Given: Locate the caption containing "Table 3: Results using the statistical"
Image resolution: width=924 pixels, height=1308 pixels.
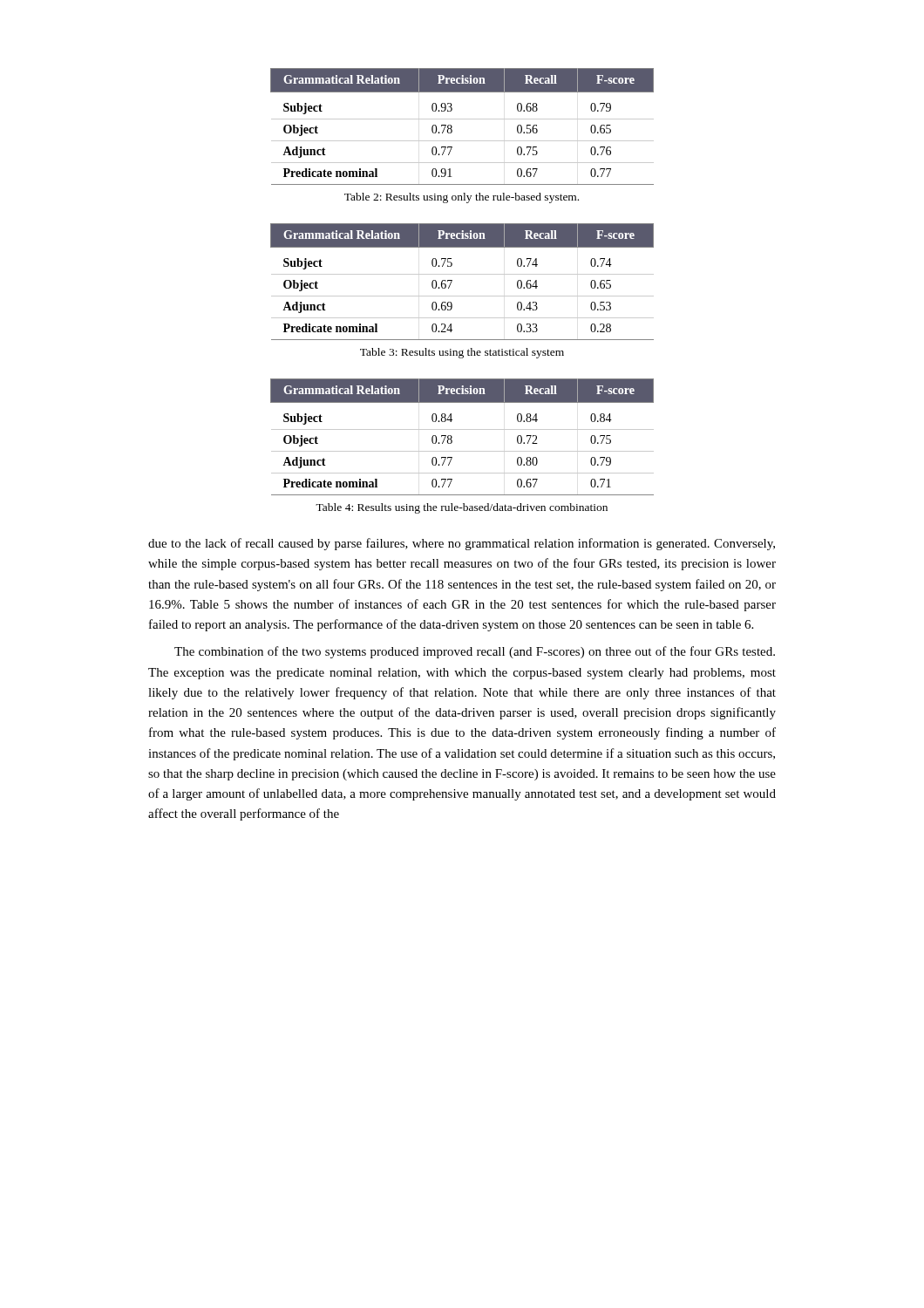Looking at the screenshot, I should (x=462, y=352).
